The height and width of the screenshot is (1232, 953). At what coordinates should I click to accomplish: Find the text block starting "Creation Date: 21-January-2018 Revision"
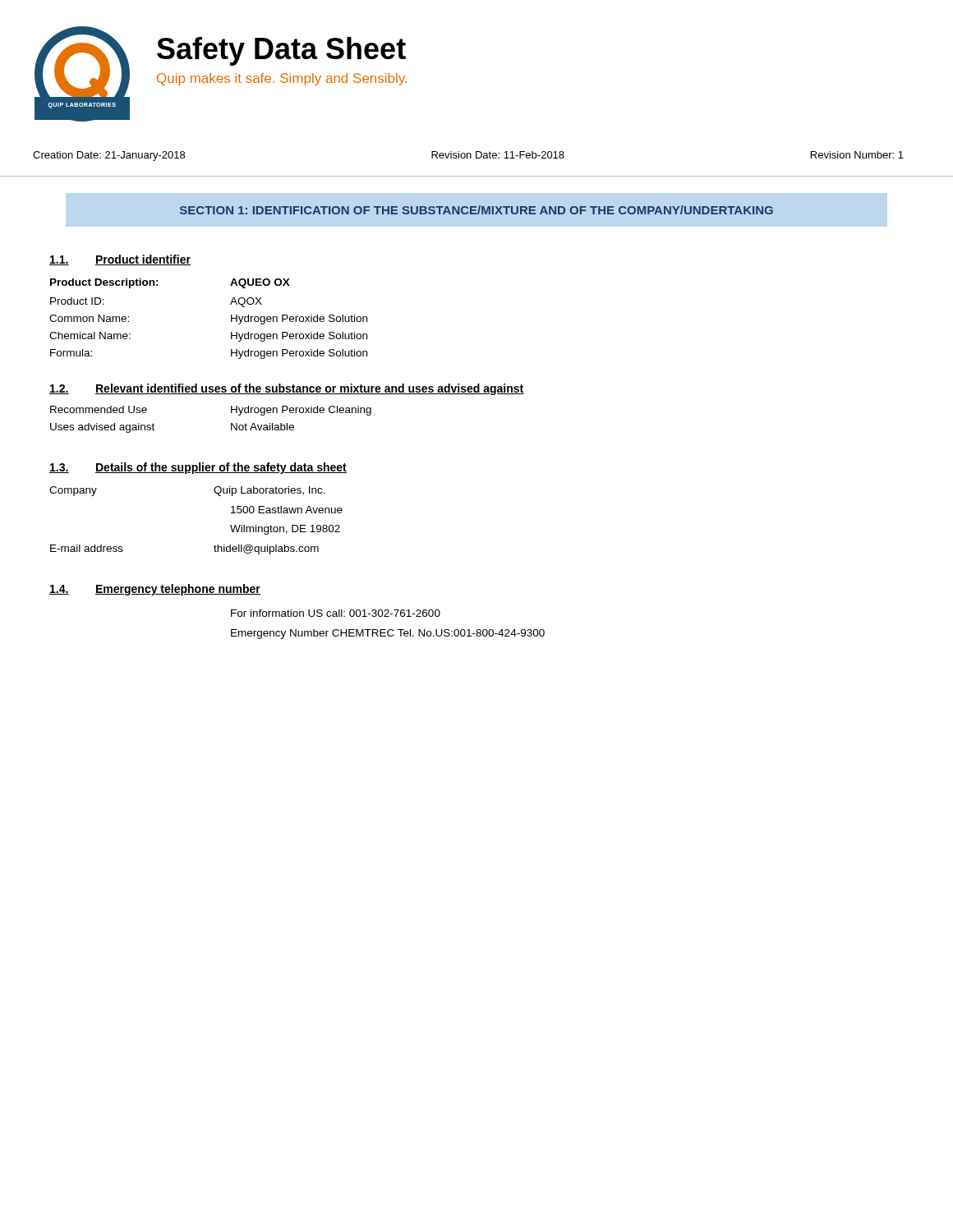(x=468, y=155)
